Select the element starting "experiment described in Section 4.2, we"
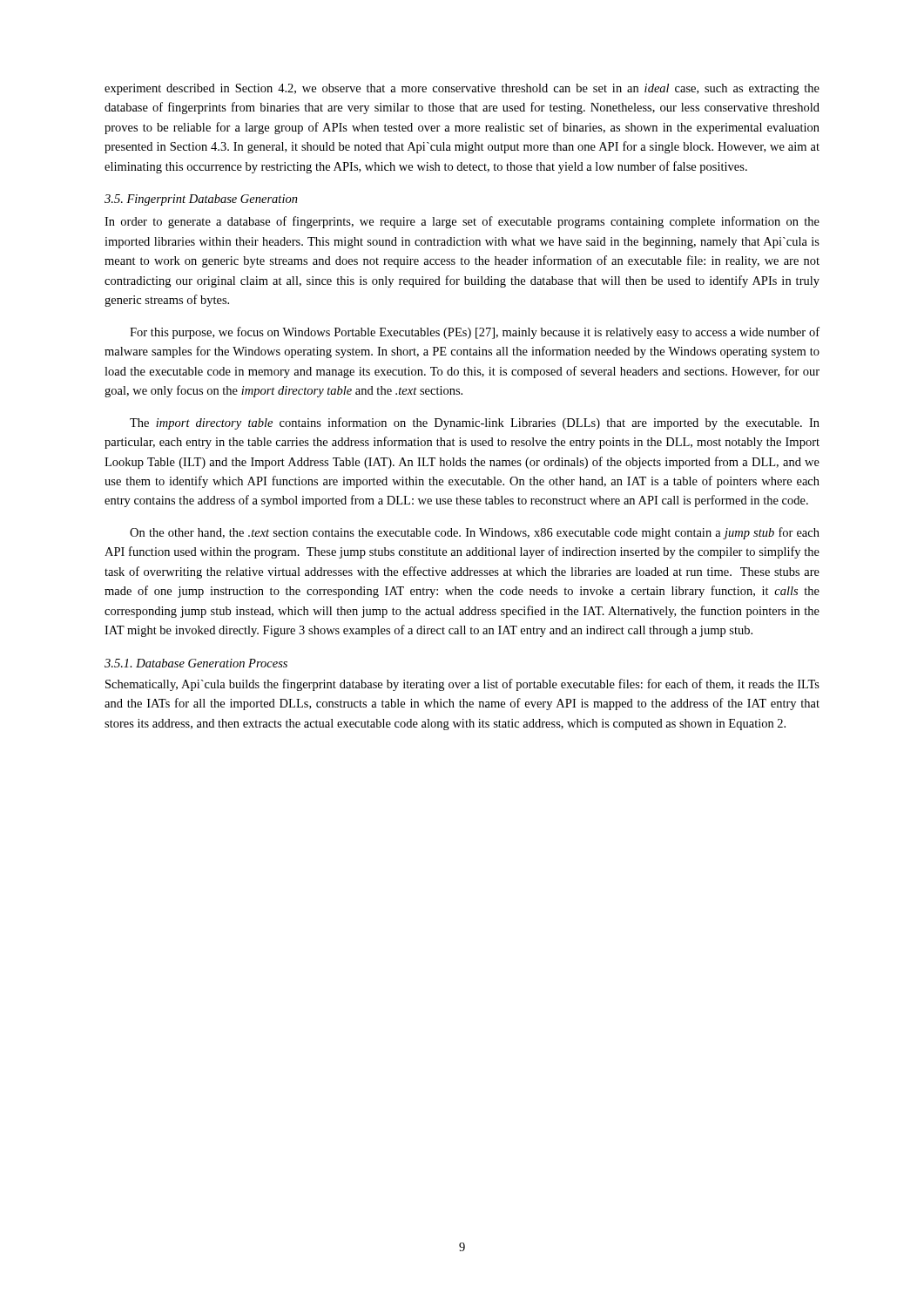924x1307 pixels. pyautogui.click(x=462, y=127)
